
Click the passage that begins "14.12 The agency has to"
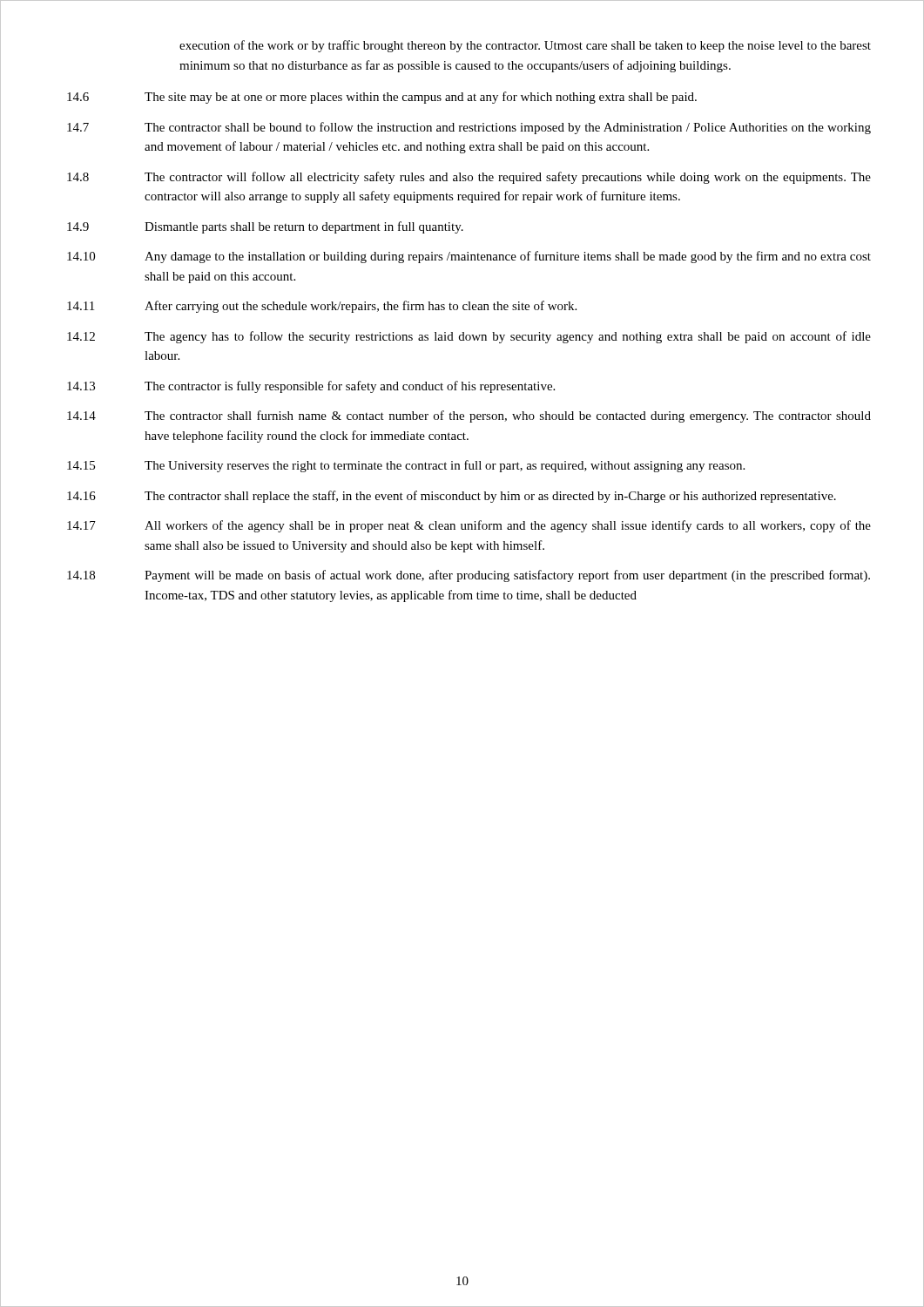(469, 346)
